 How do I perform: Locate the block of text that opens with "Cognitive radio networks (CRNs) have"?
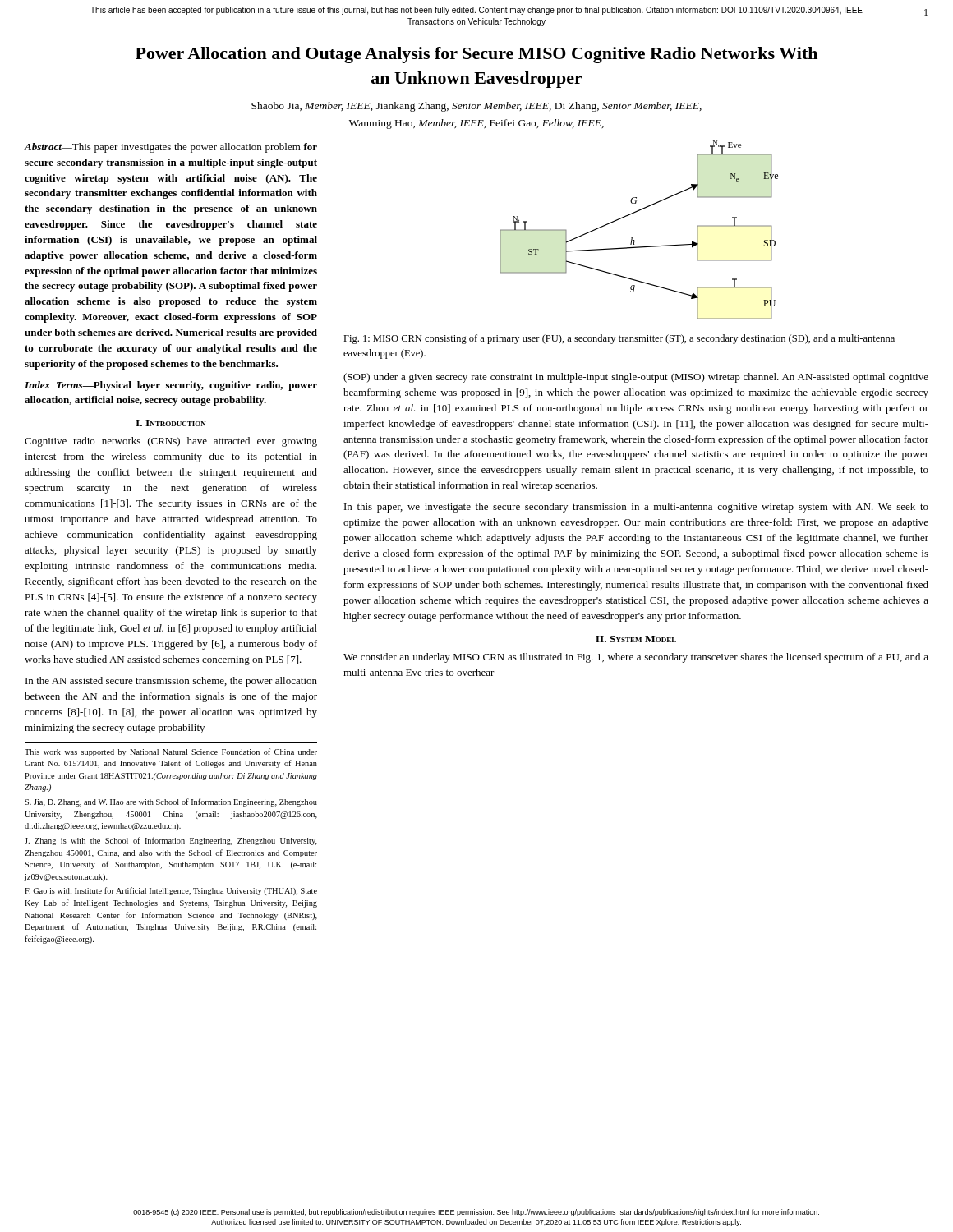coord(171,550)
